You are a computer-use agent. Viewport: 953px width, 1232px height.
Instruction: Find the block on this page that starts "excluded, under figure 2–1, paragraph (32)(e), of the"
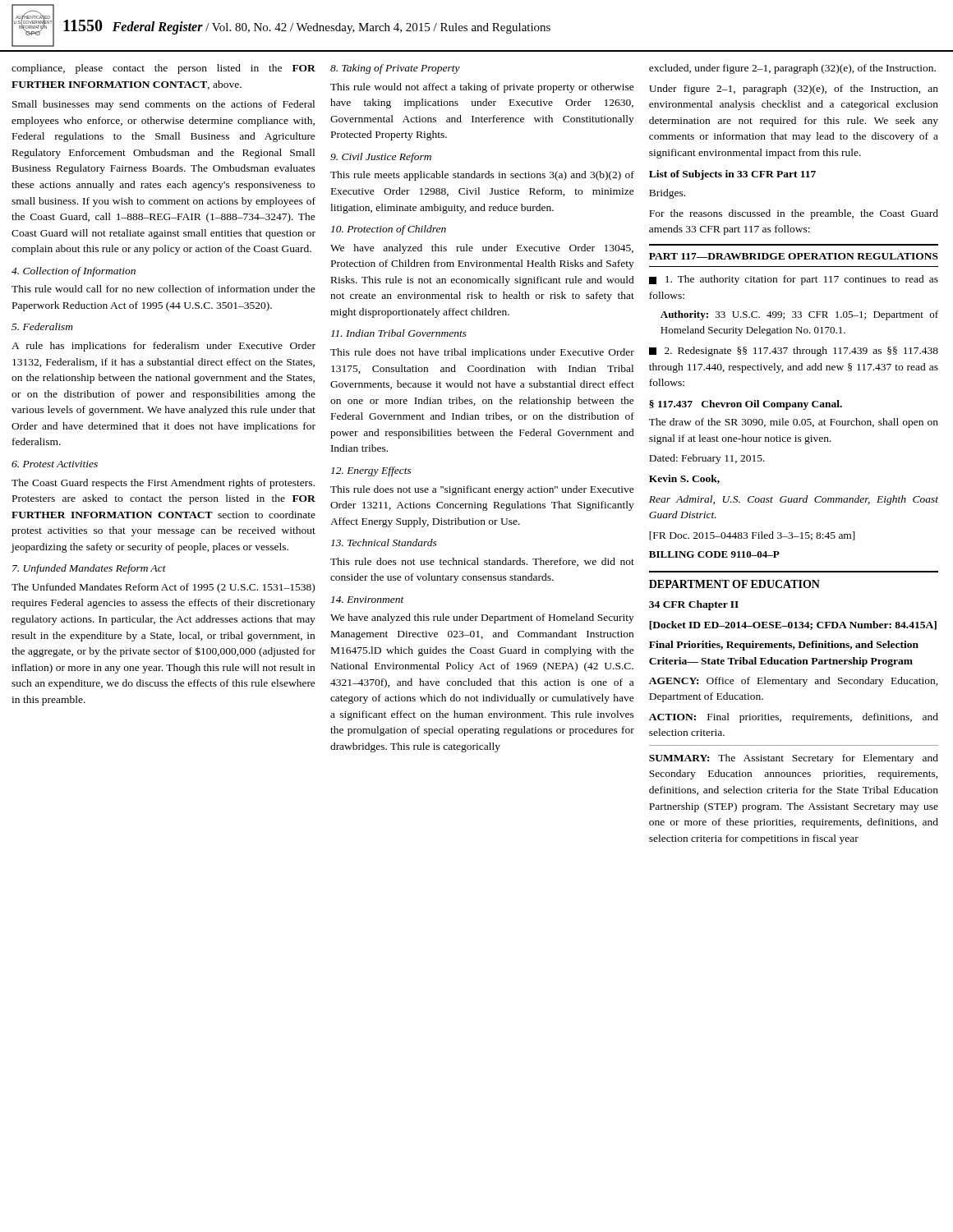click(x=794, y=68)
